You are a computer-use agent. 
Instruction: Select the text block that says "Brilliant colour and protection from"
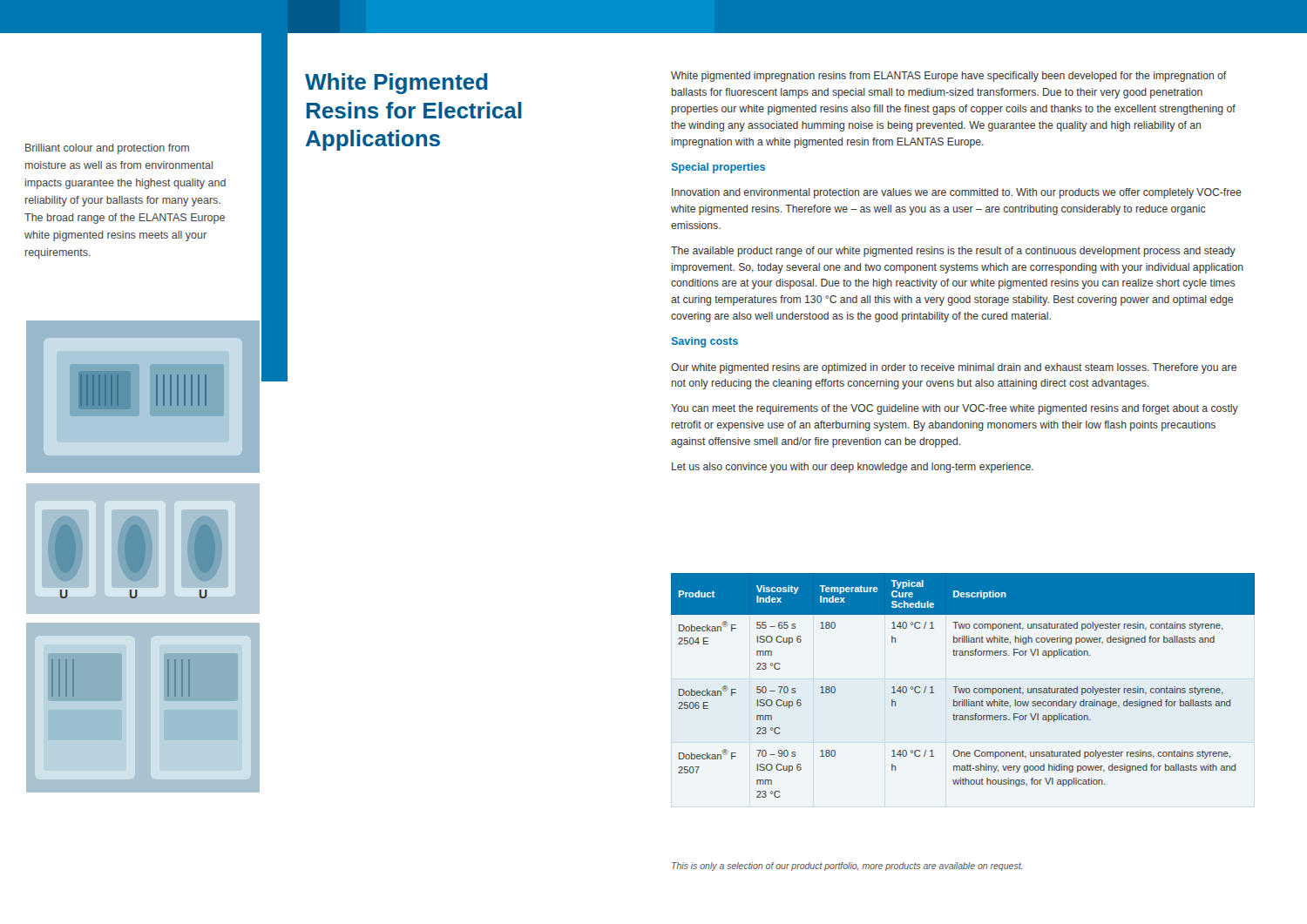pos(125,200)
